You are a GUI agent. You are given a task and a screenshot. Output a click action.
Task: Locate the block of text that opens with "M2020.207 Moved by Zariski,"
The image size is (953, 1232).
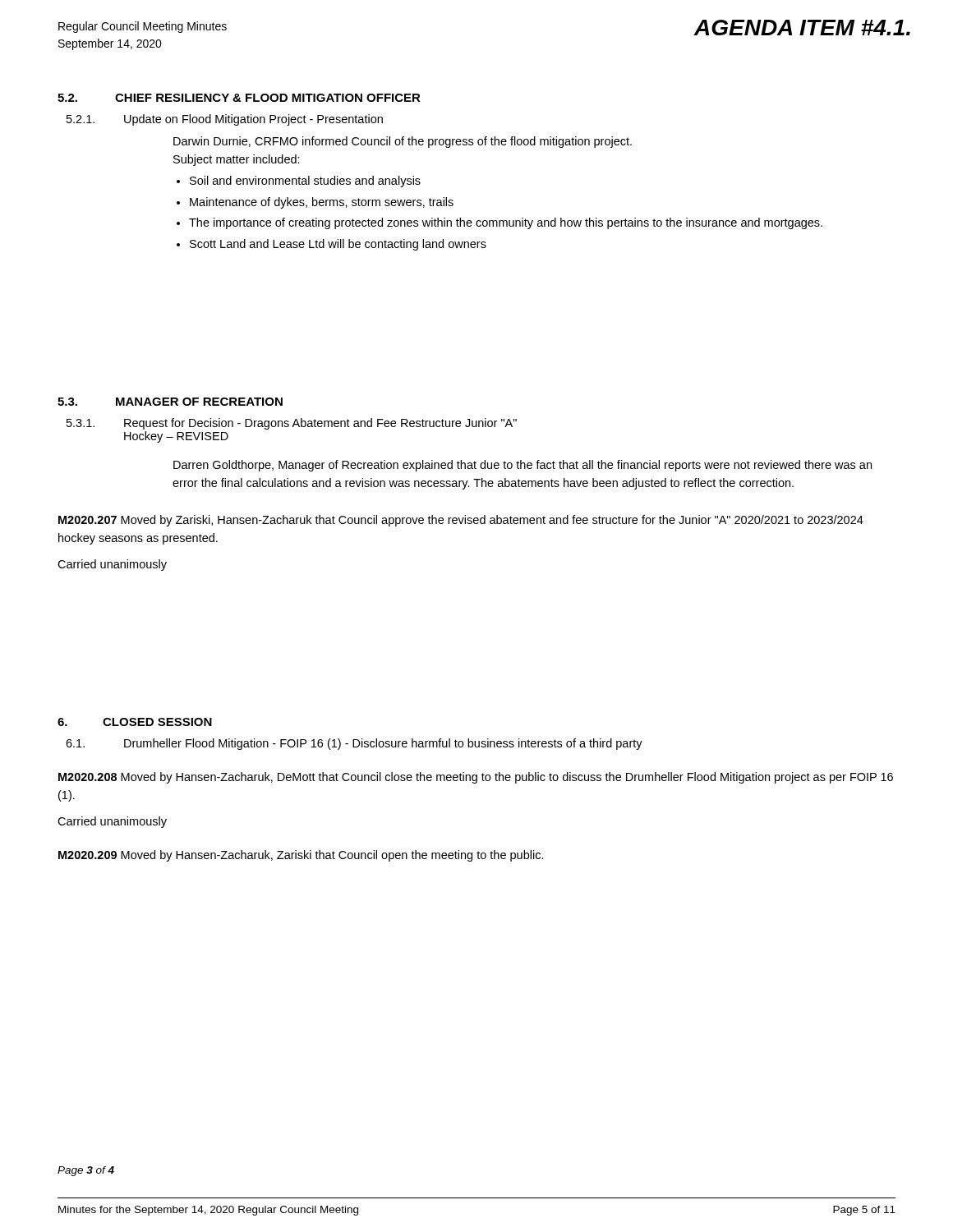click(x=460, y=529)
